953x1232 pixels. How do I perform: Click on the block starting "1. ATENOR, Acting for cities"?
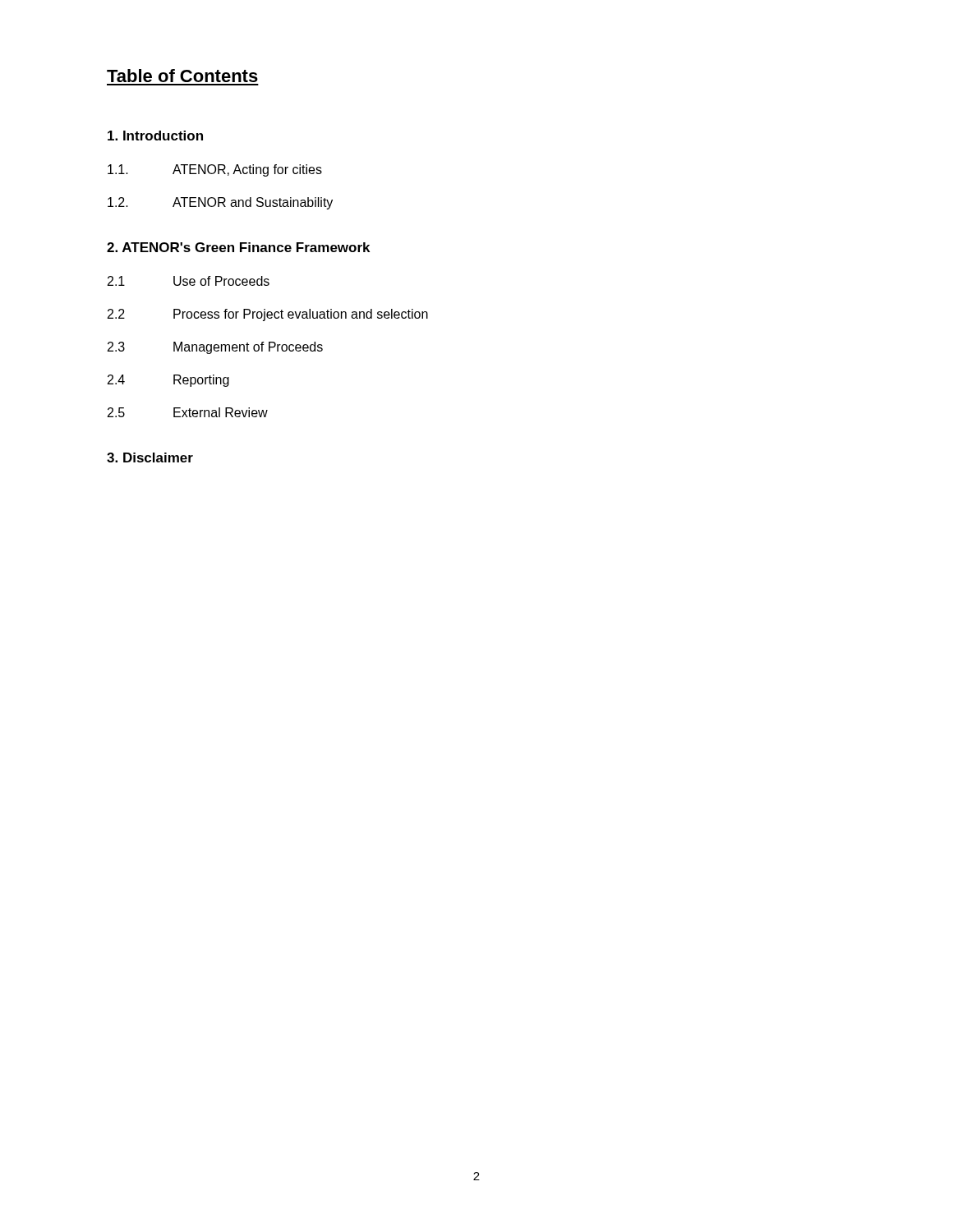coord(214,170)
